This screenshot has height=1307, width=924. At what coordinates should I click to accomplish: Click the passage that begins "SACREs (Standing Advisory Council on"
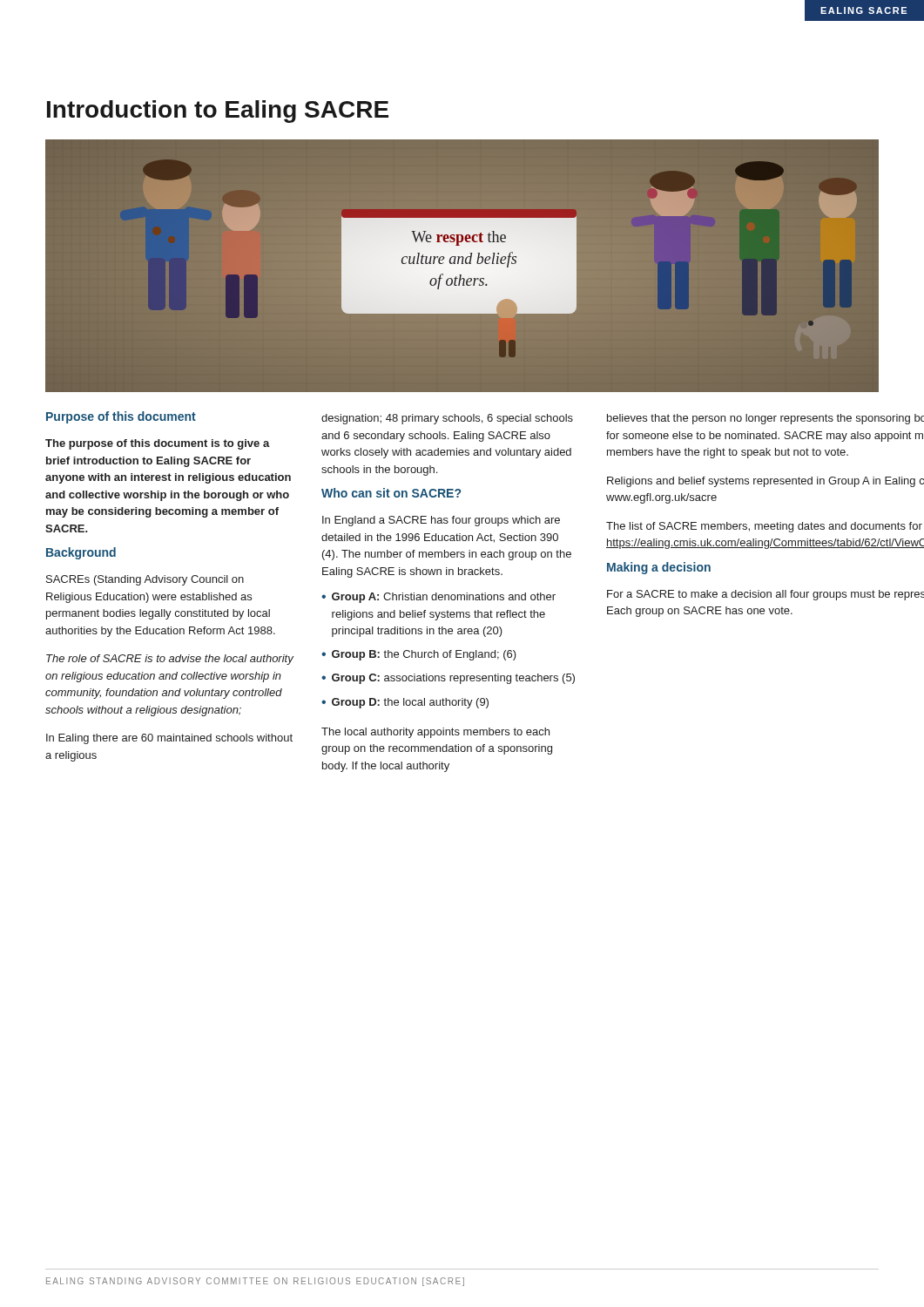[169, 605]
